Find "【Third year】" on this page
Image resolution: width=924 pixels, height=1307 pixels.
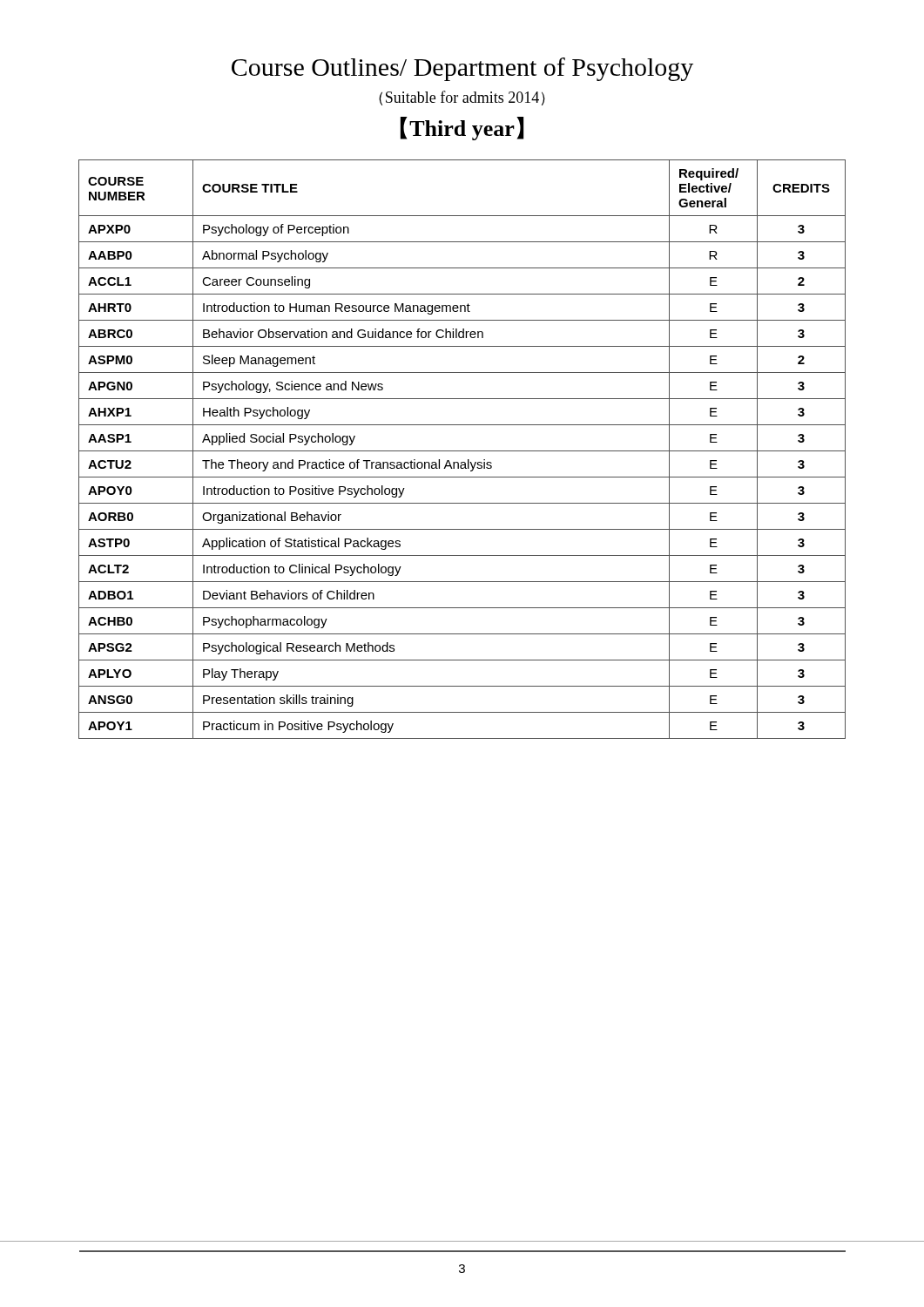pos(462,129)
